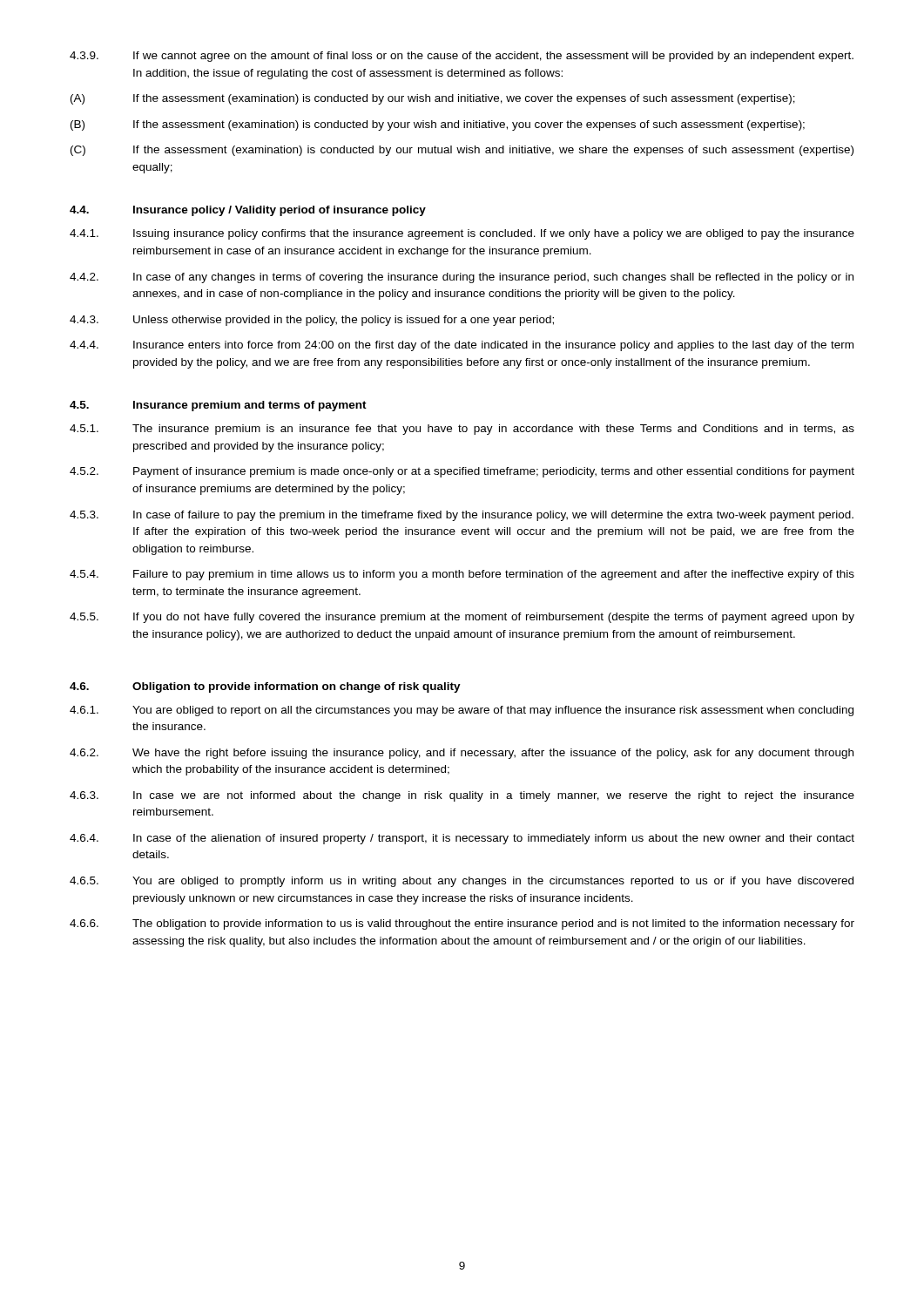
Task: Click on the text block starting "4.6.4. In case of the alienation of"
Action: click(x=462, y=846)
